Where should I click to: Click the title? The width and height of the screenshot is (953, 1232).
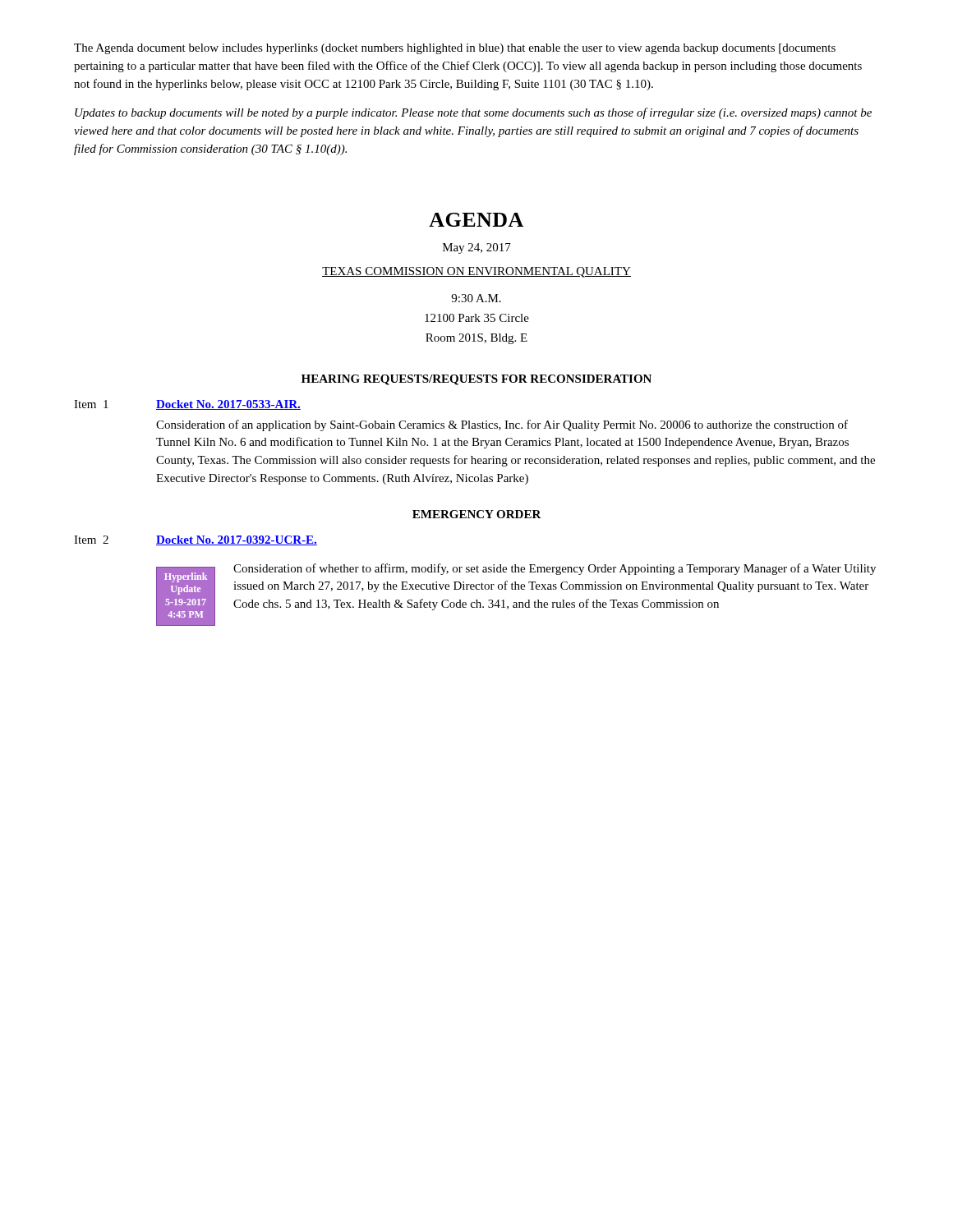click(476, 219)
